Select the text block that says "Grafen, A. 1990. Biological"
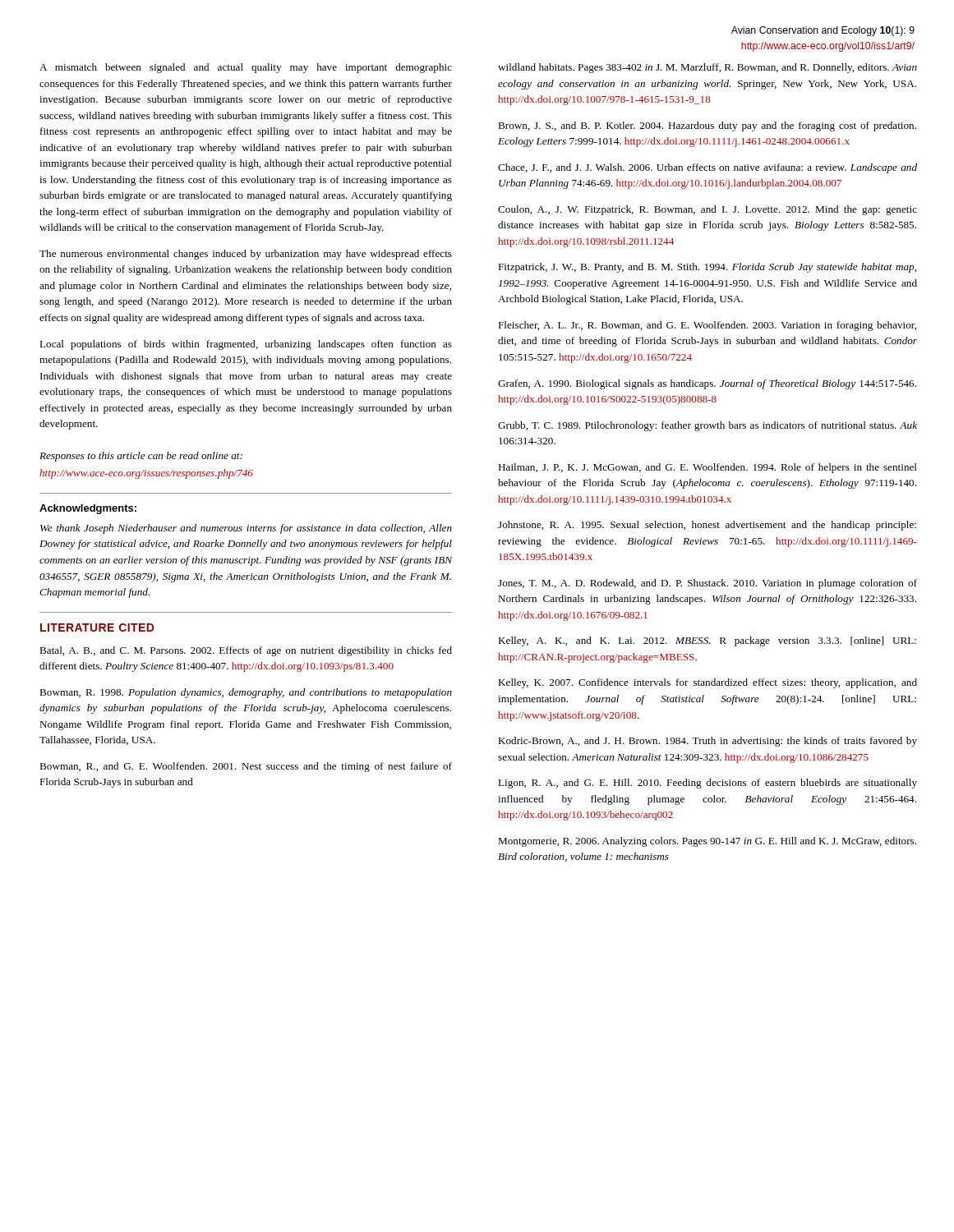 707,391
